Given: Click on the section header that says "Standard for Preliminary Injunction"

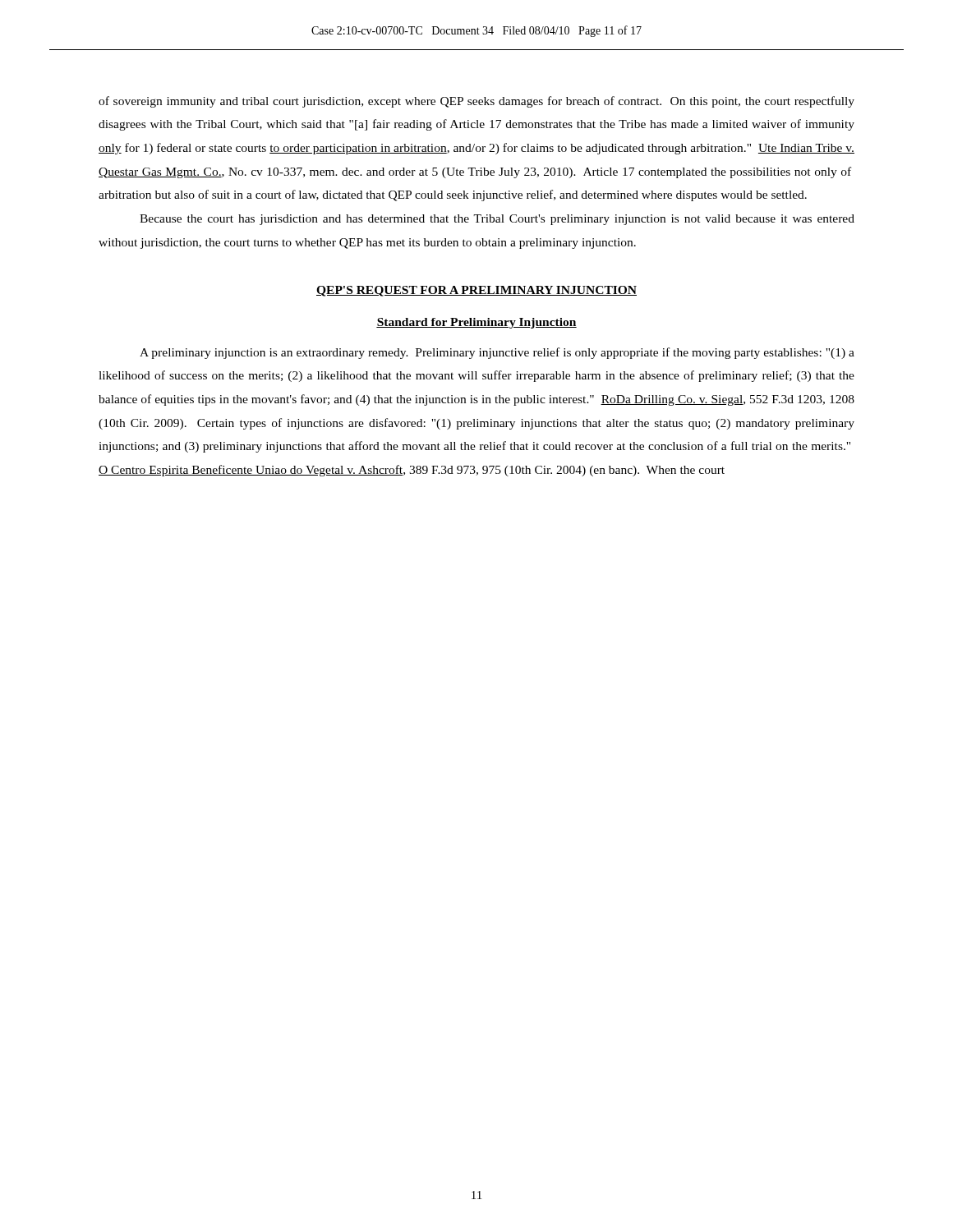Looking at the screenshot, I should point(476,321).
